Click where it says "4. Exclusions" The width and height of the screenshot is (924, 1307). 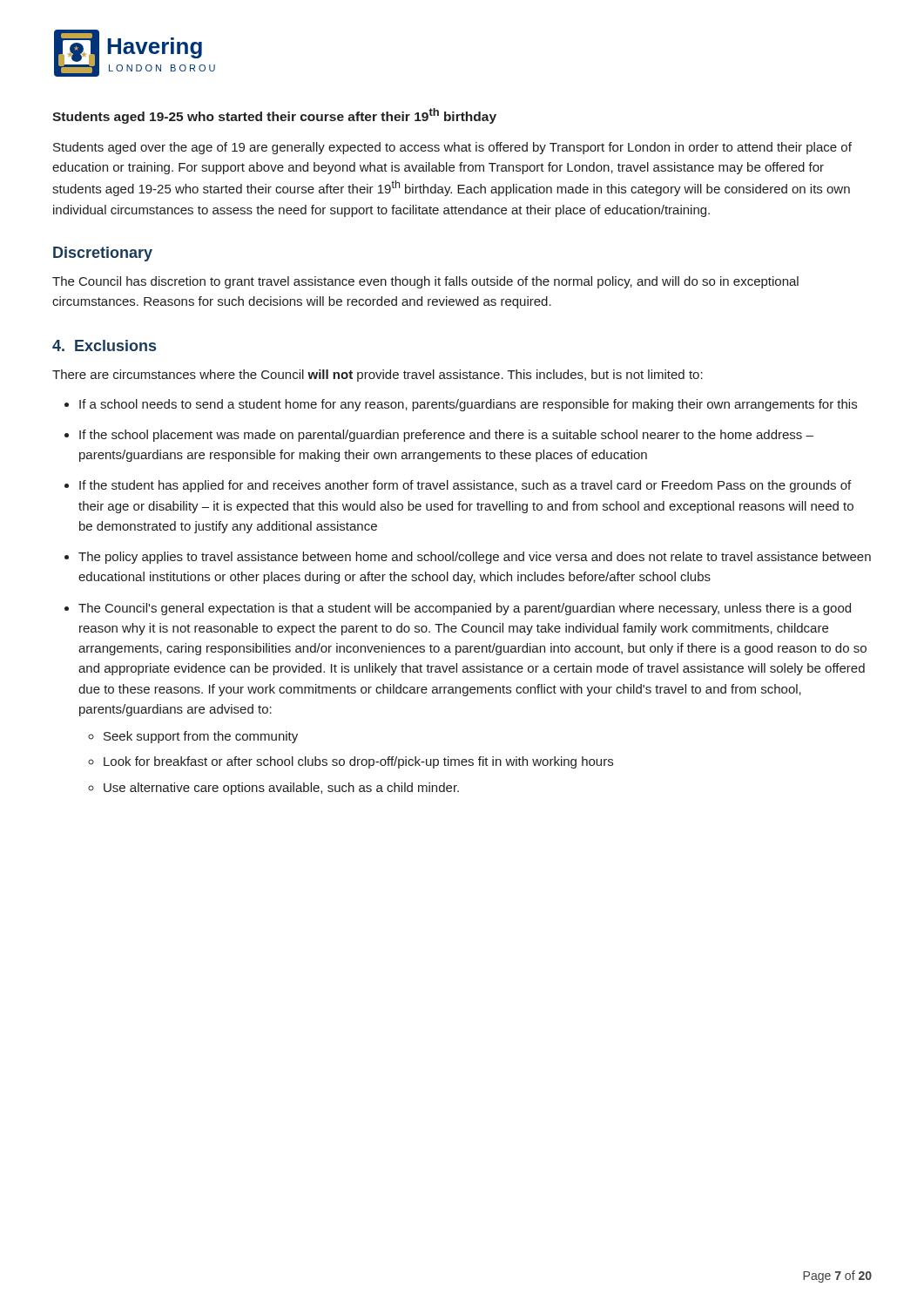pyautogui.click(x=105, y=346)
